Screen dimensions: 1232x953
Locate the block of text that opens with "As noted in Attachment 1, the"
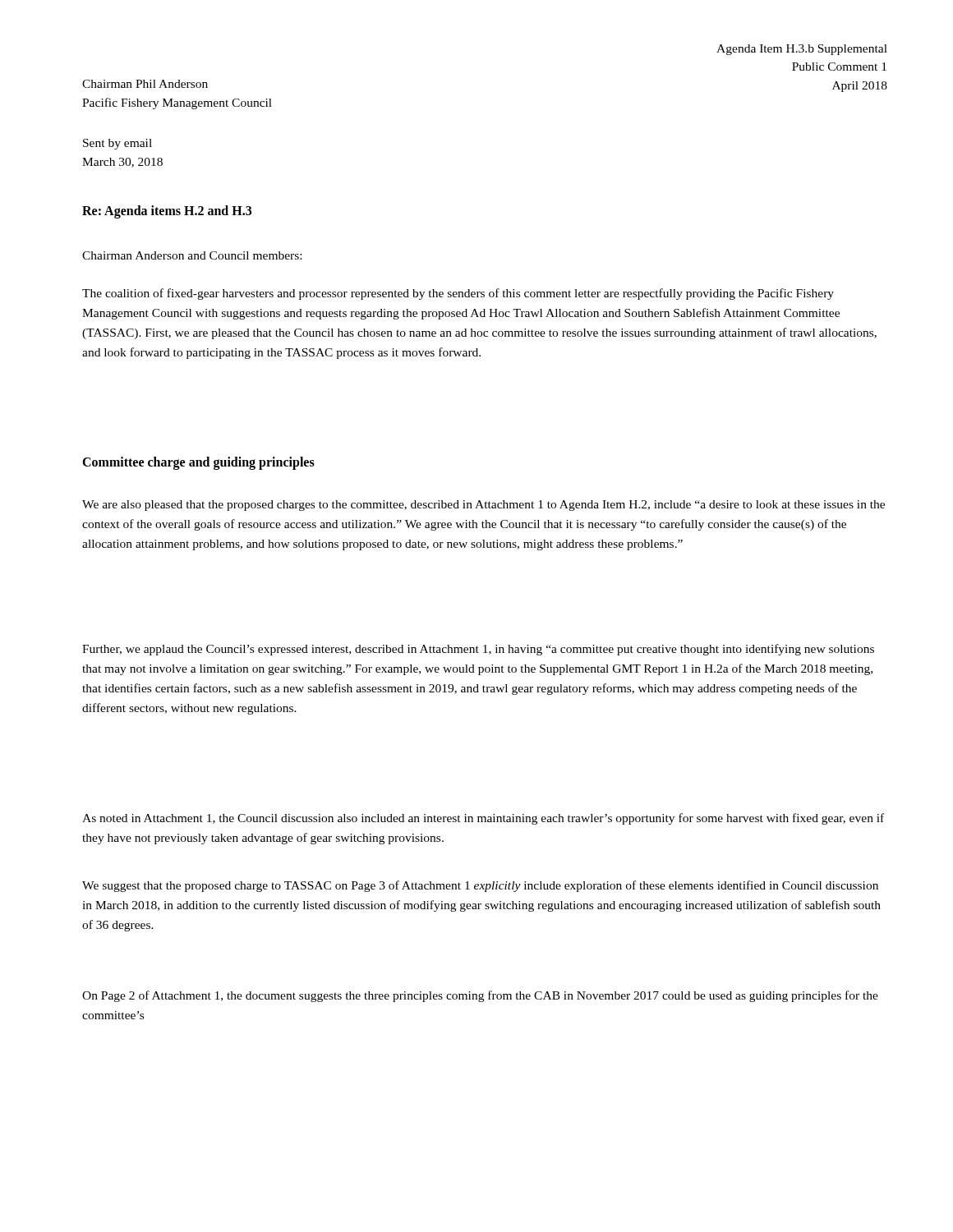coord(483,827)
